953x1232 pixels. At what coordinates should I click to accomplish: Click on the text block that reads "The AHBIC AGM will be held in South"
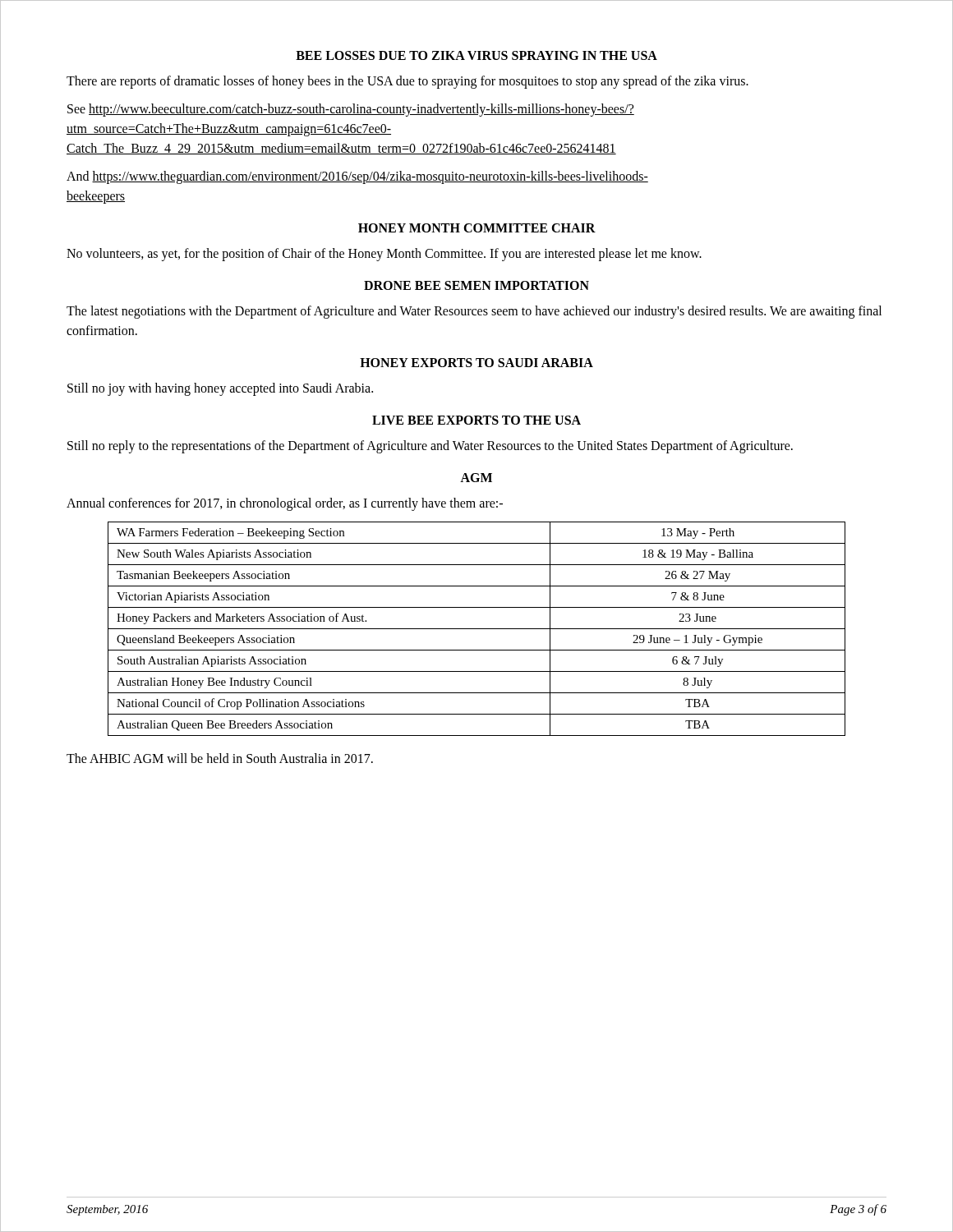point(220,758)
